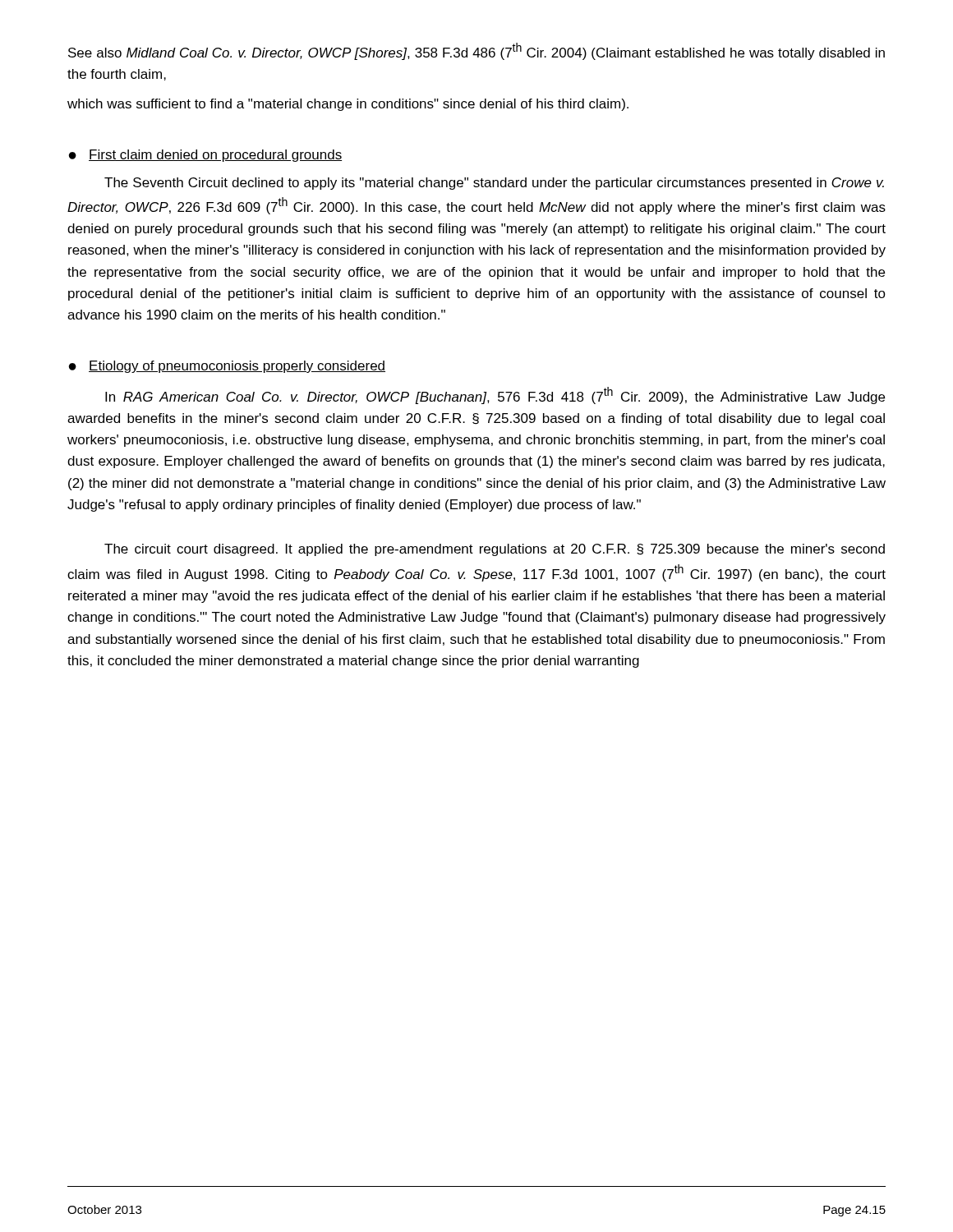The width and height of the screenshot is (953, 1232).
Task: Locate the list item that says "● Etiology of pneumoconiosis properly"
Action: pos(226,367)
